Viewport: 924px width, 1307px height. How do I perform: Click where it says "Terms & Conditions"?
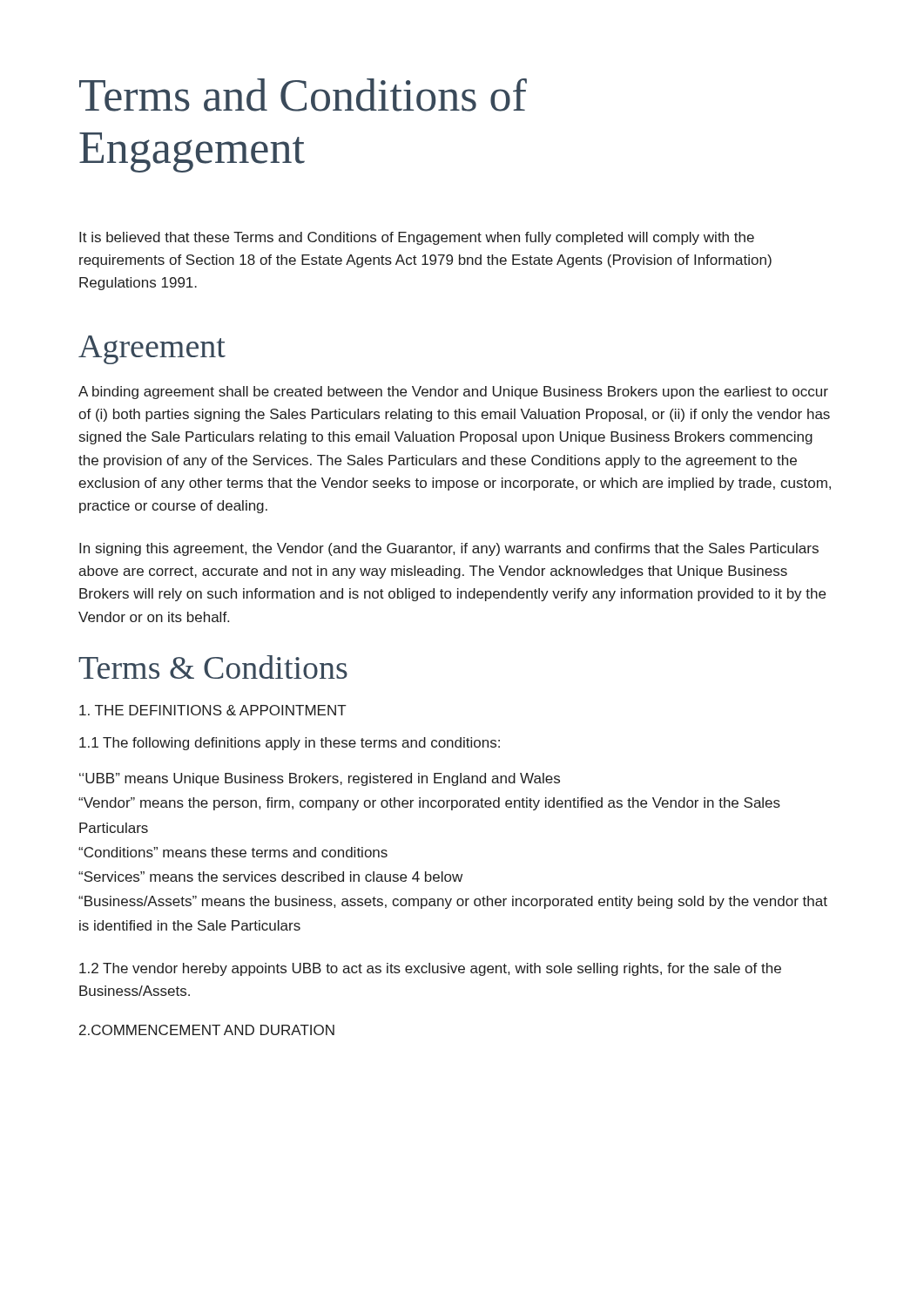click(213, 667)
